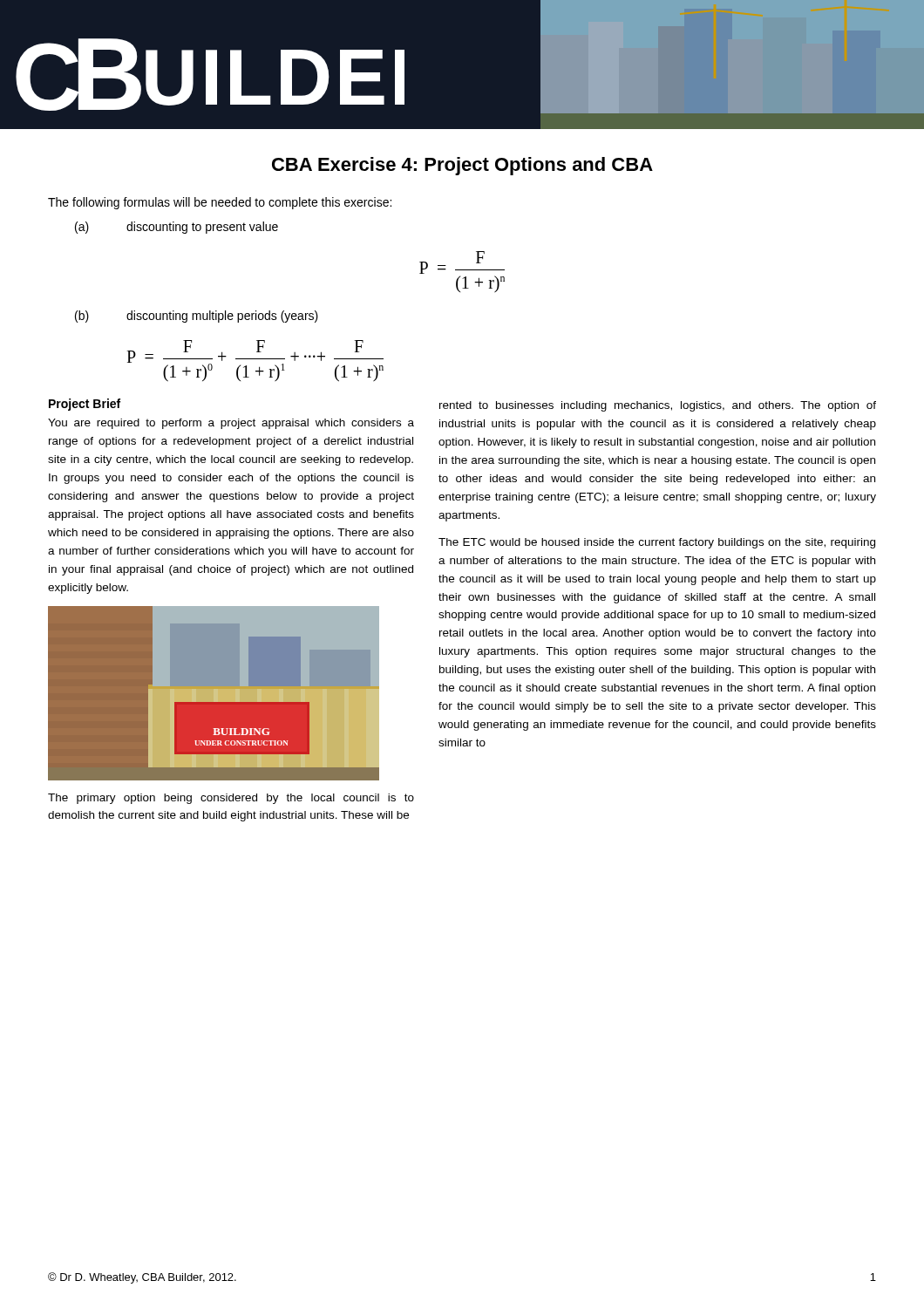Point to "(a) discounting to present value"
924x1308 pixels.
point(163,227)
